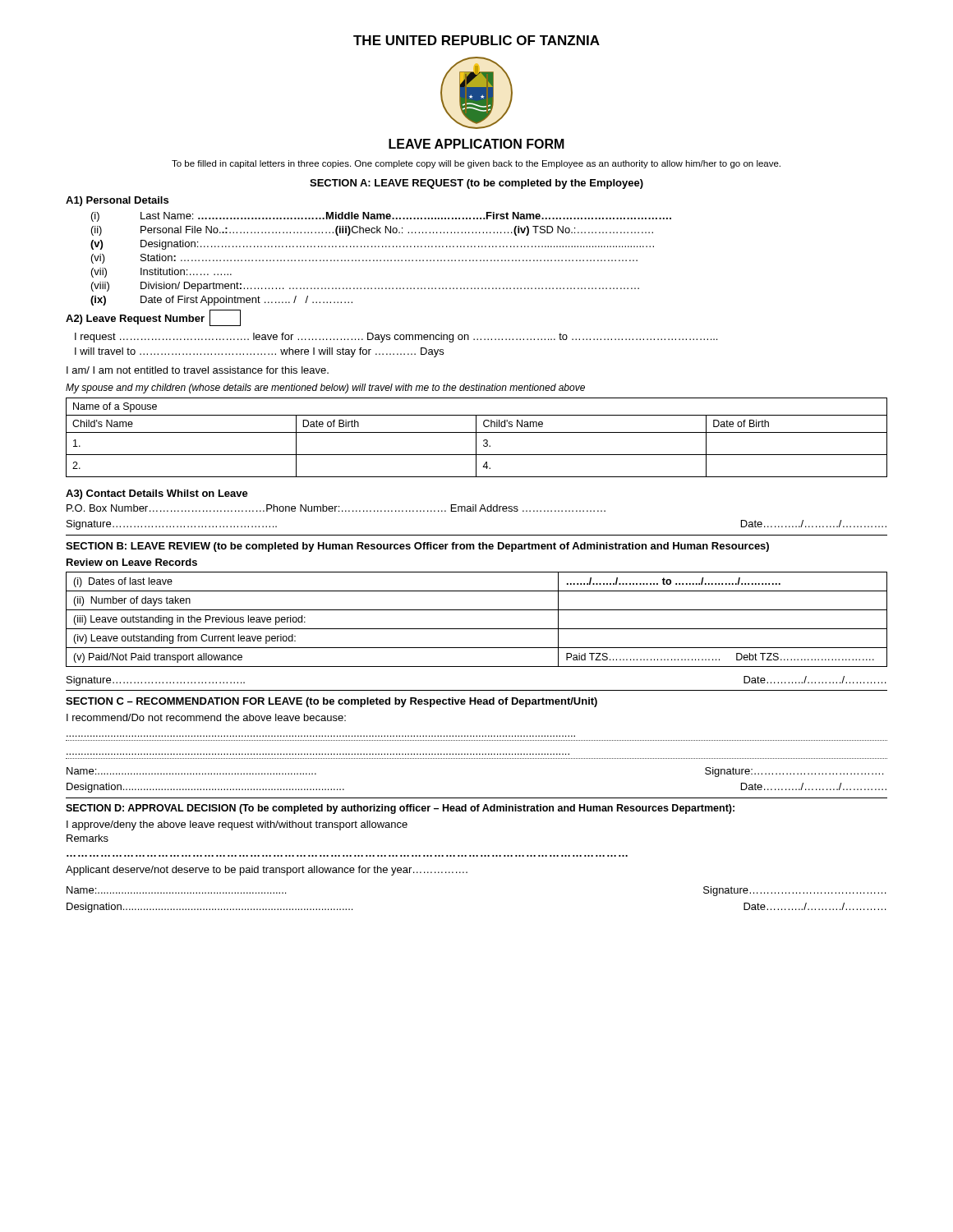Navigate to the block starting "THE UNITED REPUBLIC OF TANZNIA"
The image size is (953, 1232).
(x=476, y=41)
